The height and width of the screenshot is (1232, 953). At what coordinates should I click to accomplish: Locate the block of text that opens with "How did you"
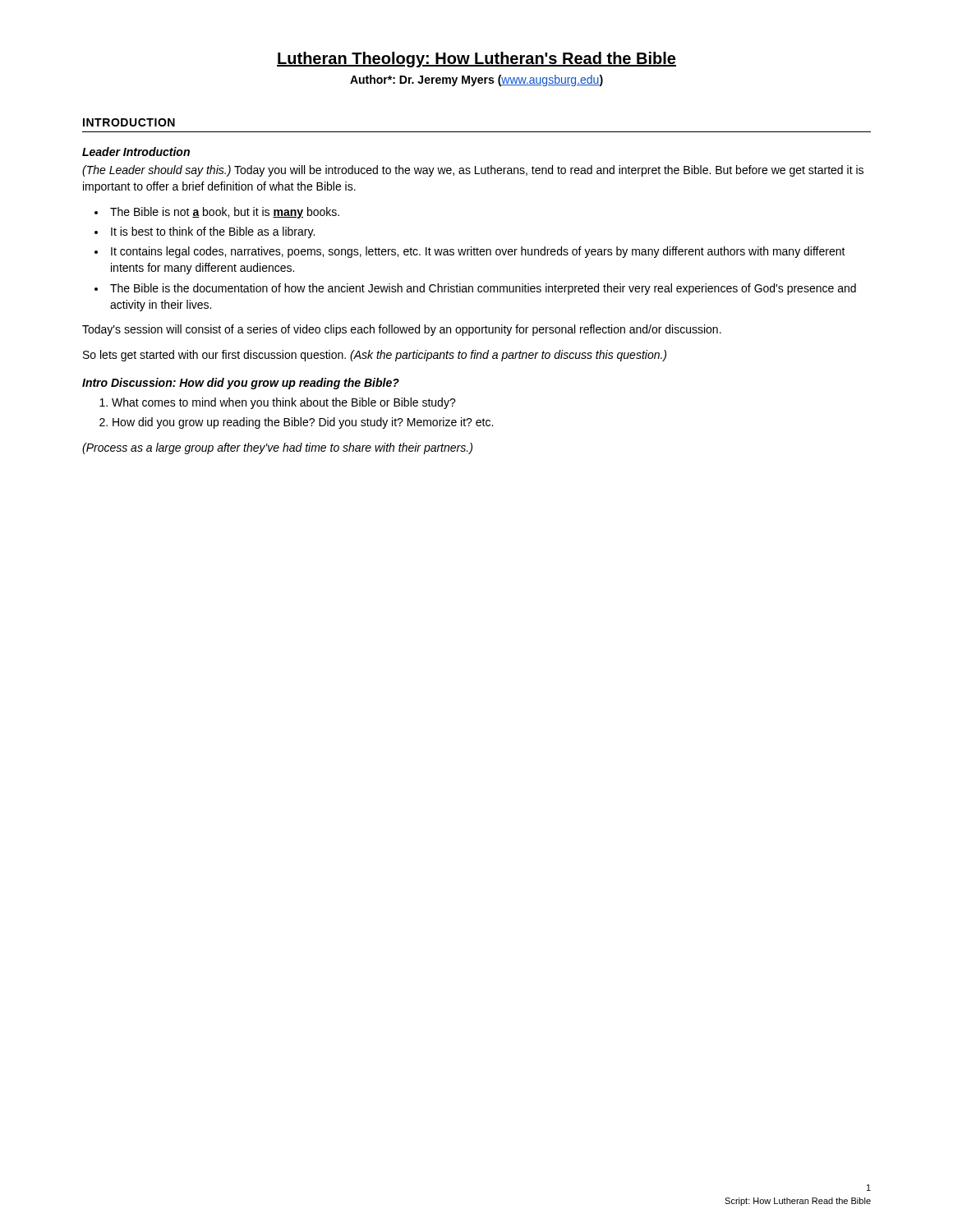303,422
